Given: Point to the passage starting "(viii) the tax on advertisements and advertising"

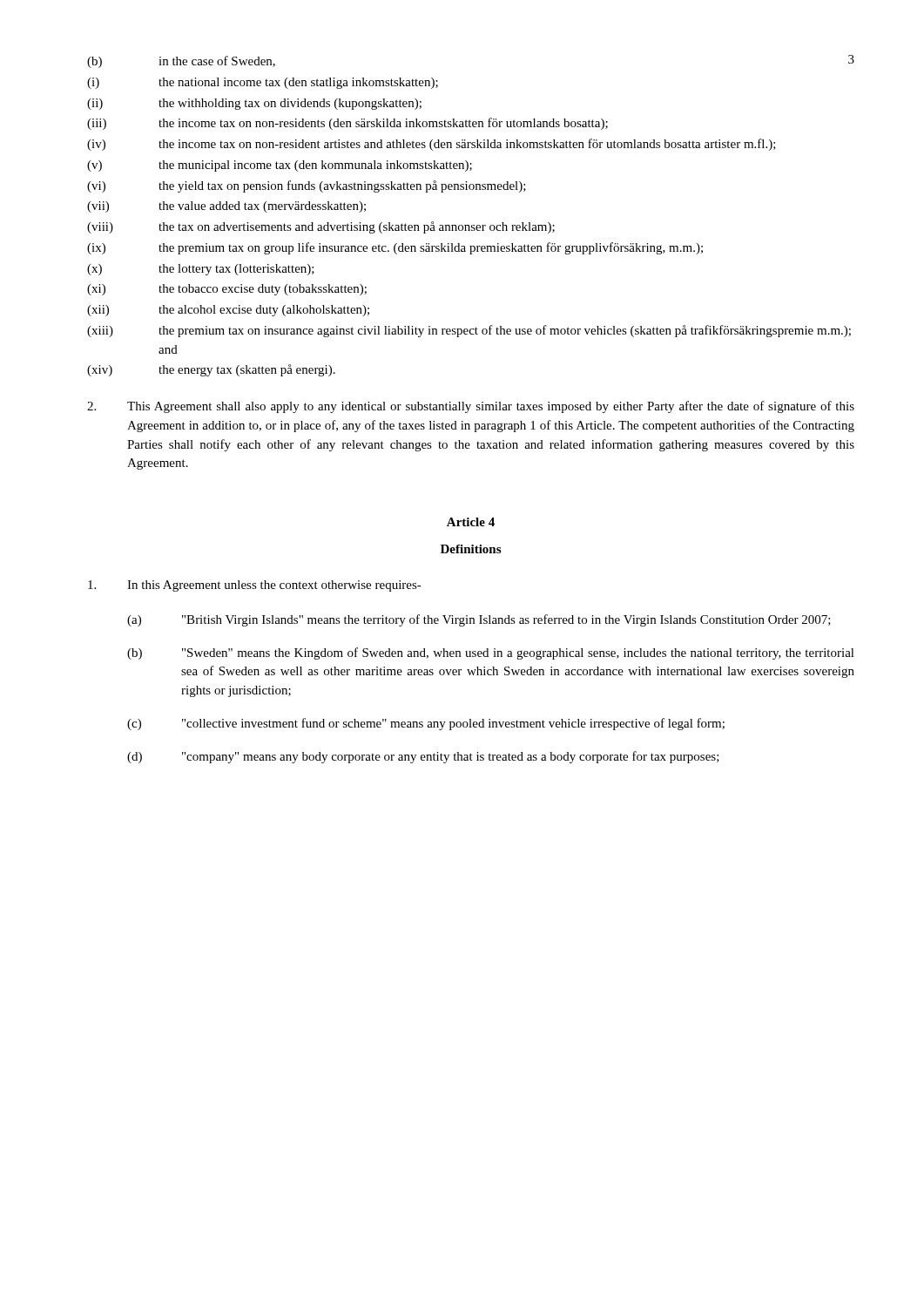Looking at the screenshot, I should click(471, 227).
